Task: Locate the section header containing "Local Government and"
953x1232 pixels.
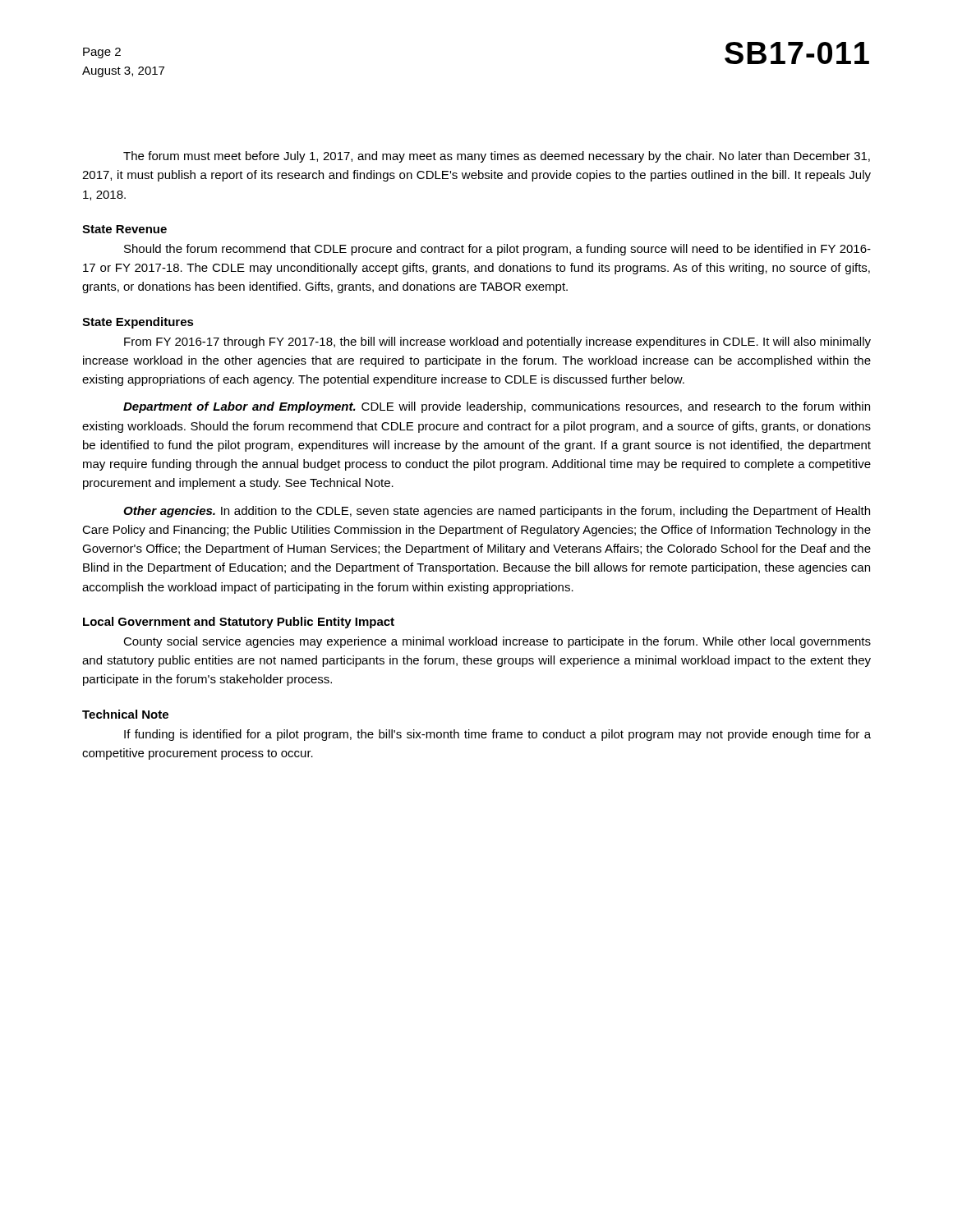Action: coord(238,621)
